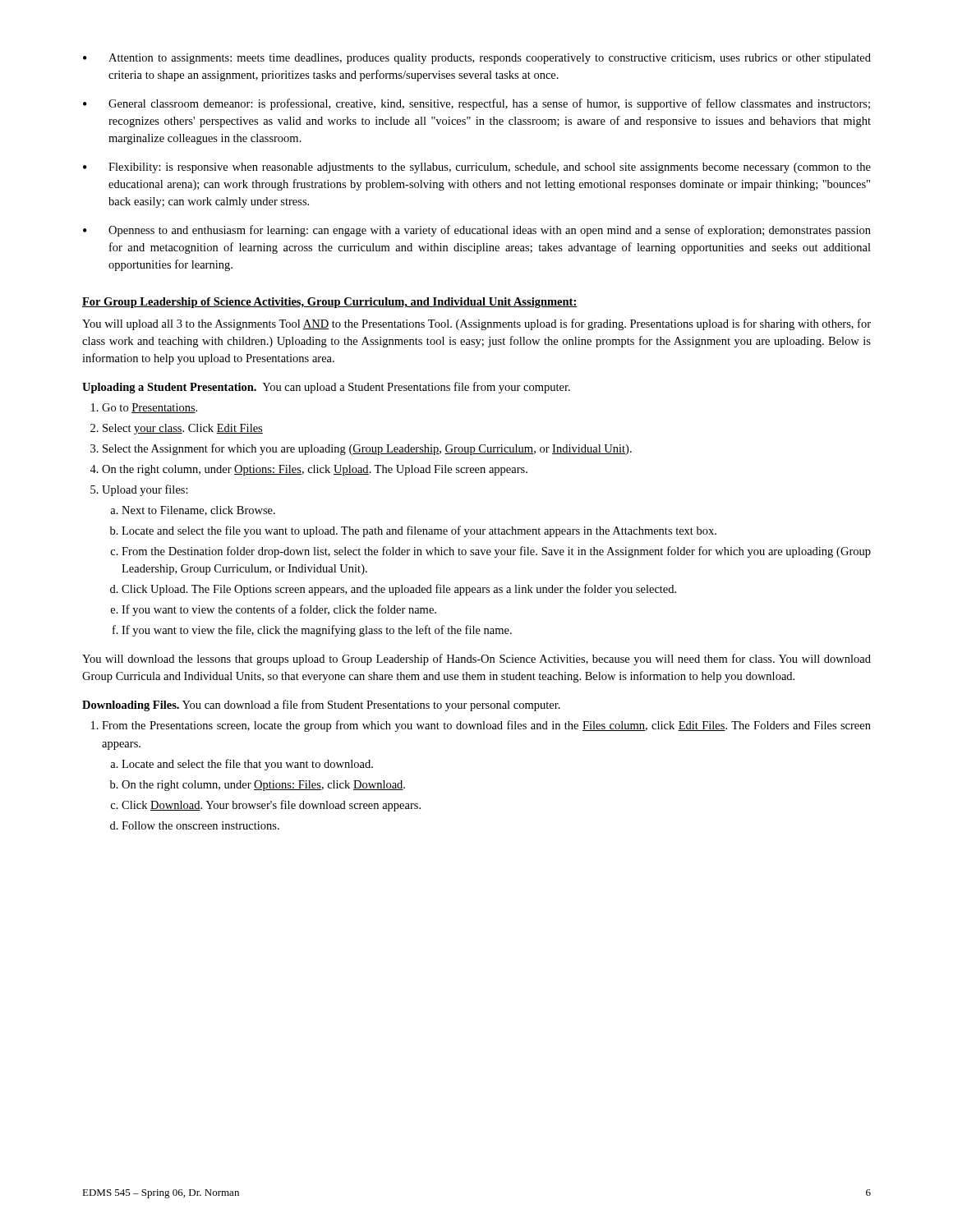The width and height of the screenshot is (953, 1232).
Task: Point to the region starting "You will upload all 3 to the Assignments"
Action: pyautogui.click(x=476, y=341)
